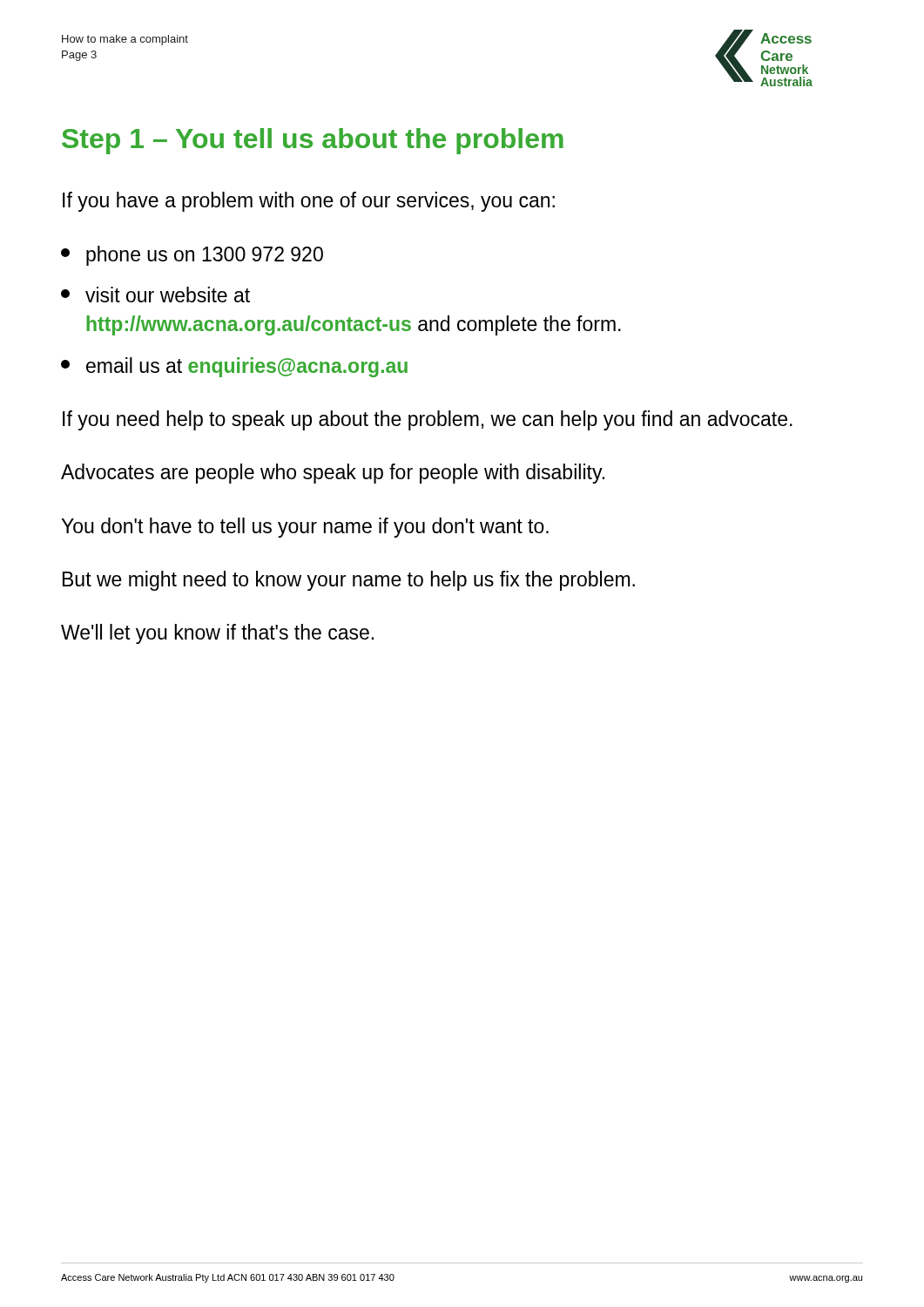Select the logo
The height and width of the screenshot is (1307, 924).
[789, 58]
